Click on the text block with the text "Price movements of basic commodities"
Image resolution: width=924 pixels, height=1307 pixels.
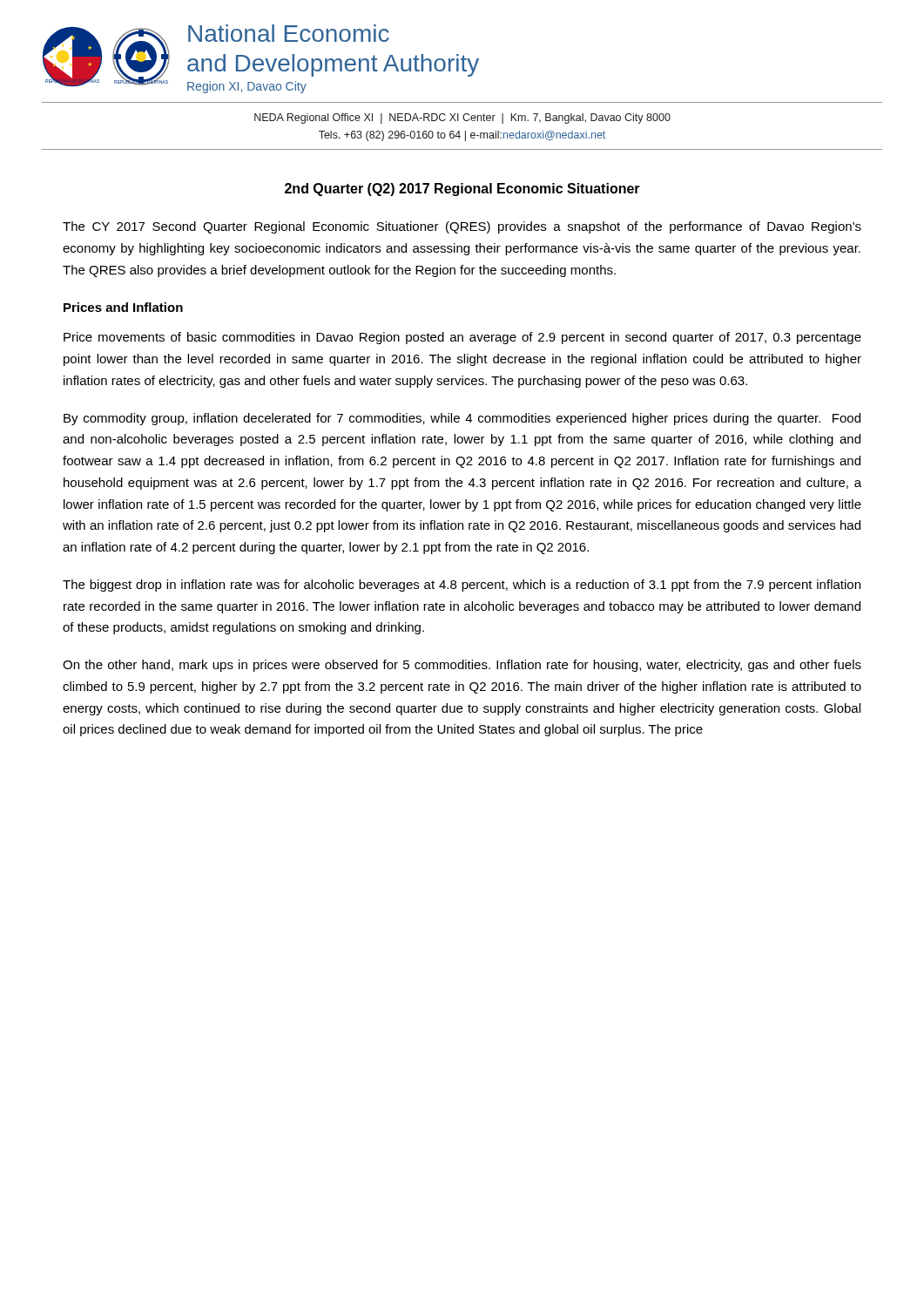click(462, 359)
